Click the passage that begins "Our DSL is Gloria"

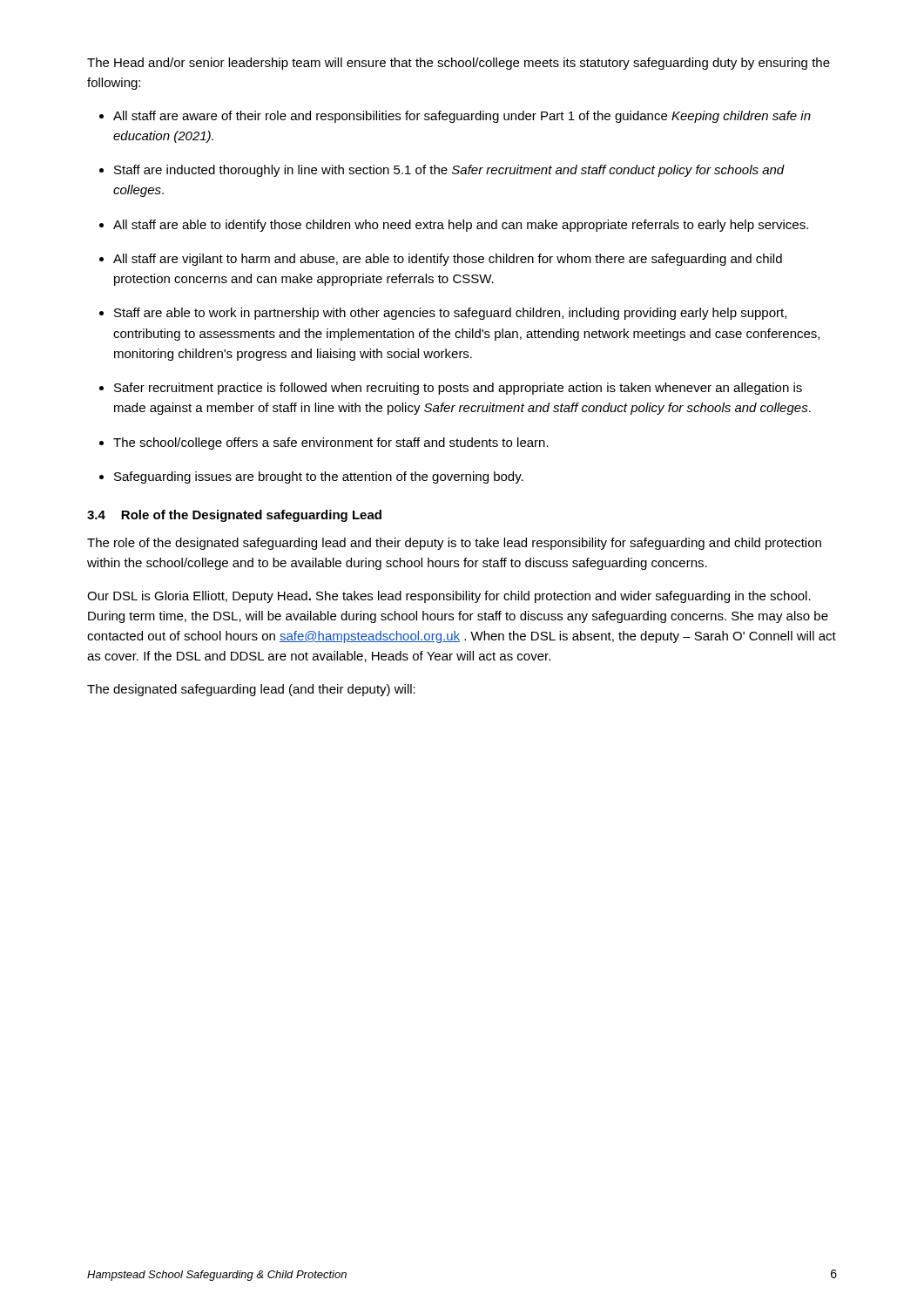pyautogui.click(x=462, y=626)
